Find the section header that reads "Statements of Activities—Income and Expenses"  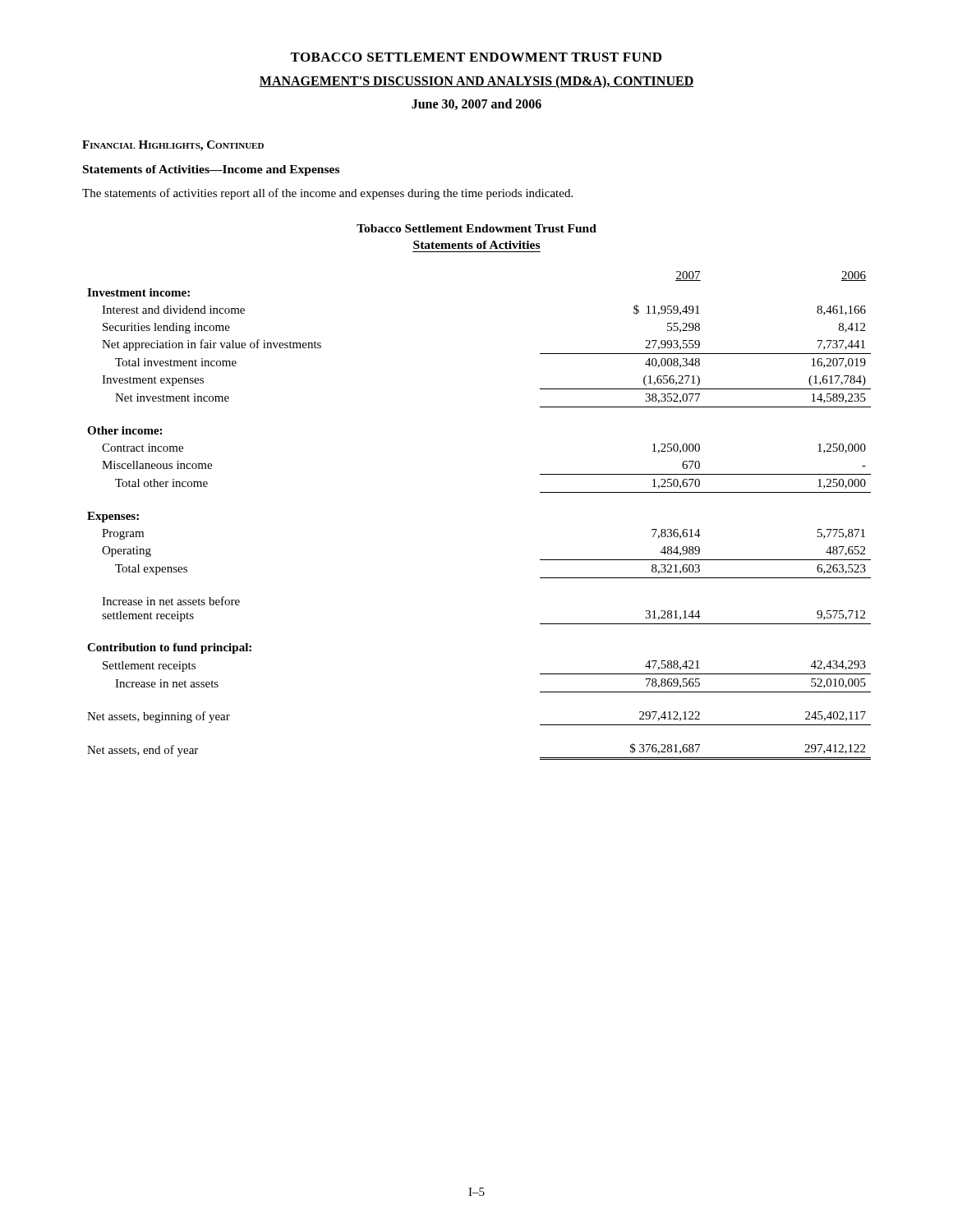click(x=211, y=169)
